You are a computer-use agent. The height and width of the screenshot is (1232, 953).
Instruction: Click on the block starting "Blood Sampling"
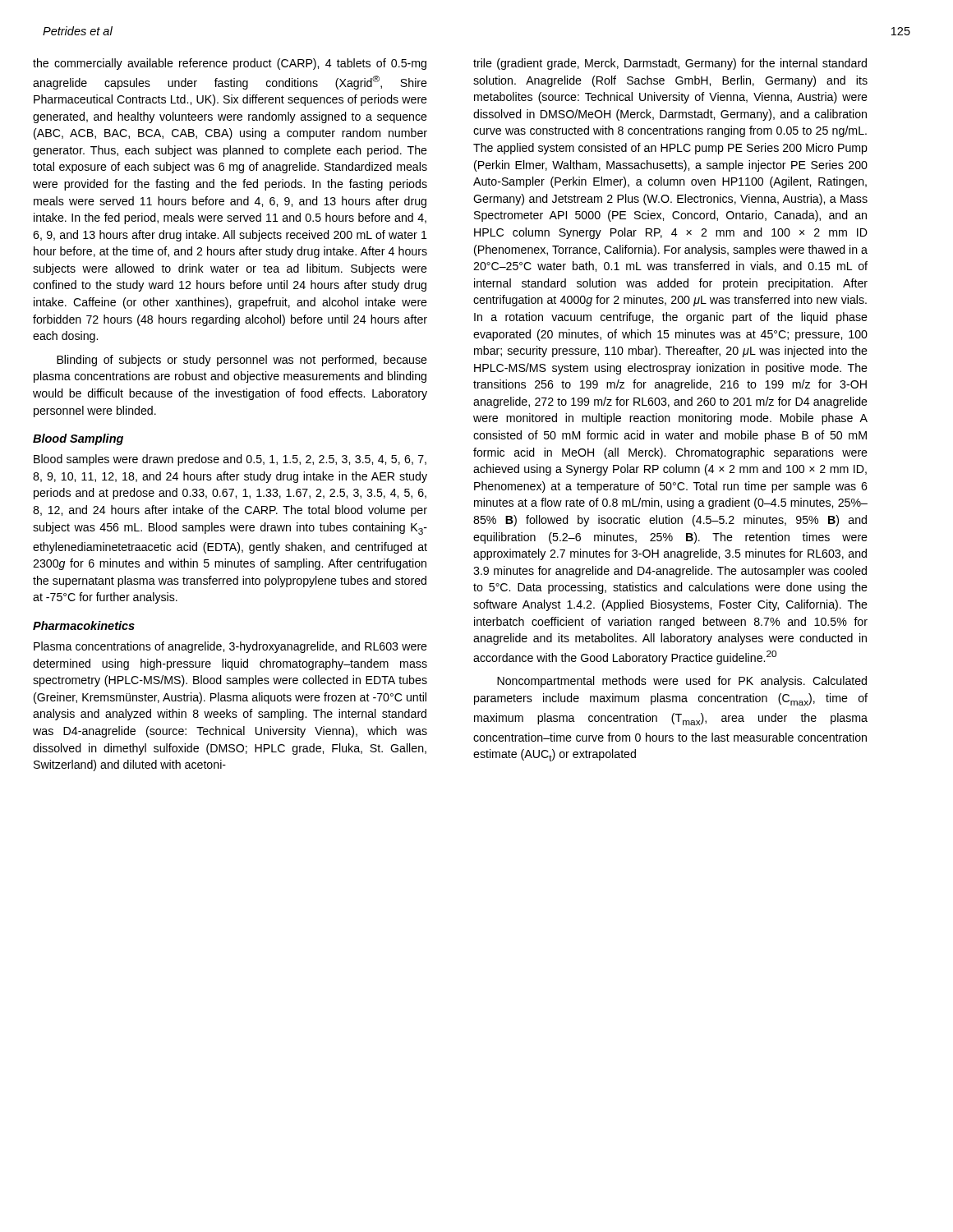pyautogui.click(x=78, y=439)
